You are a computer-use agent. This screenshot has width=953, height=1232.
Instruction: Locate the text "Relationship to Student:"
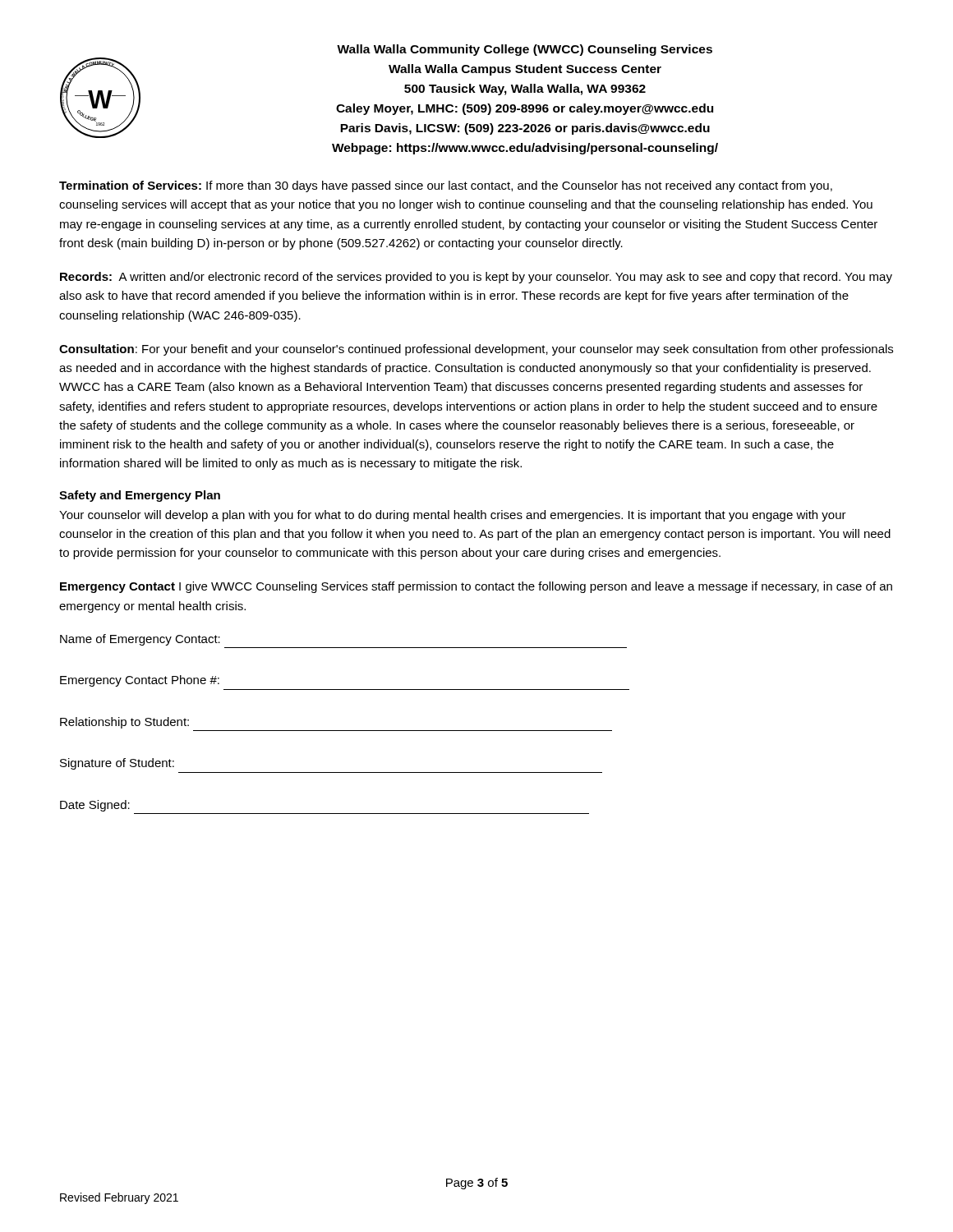pyautogui.click(x=336, y=723)
